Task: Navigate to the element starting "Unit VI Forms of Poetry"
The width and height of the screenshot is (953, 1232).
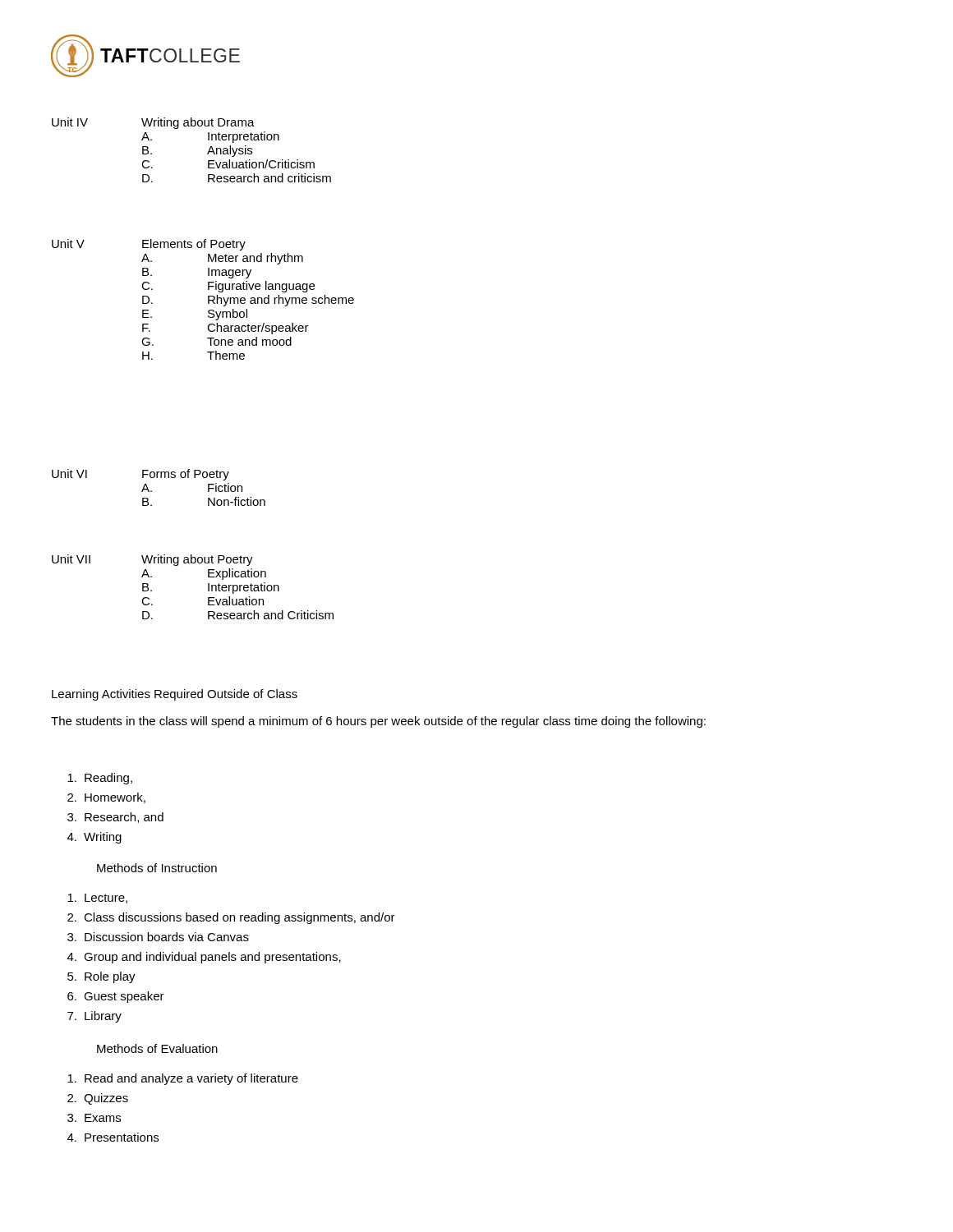Action: pos(140,475)
